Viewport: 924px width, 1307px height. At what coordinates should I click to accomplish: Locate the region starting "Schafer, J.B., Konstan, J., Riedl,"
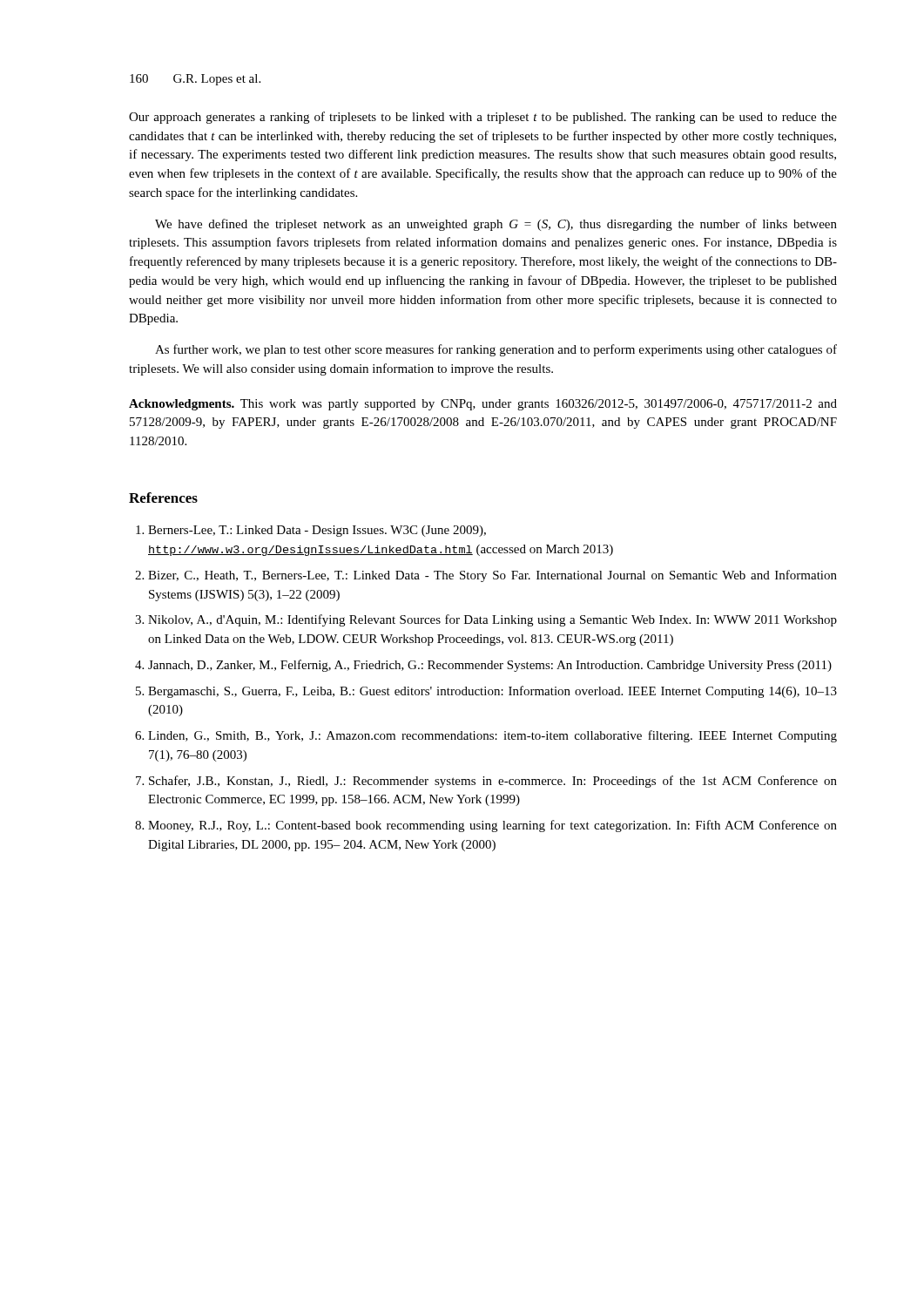coord(492,791)
